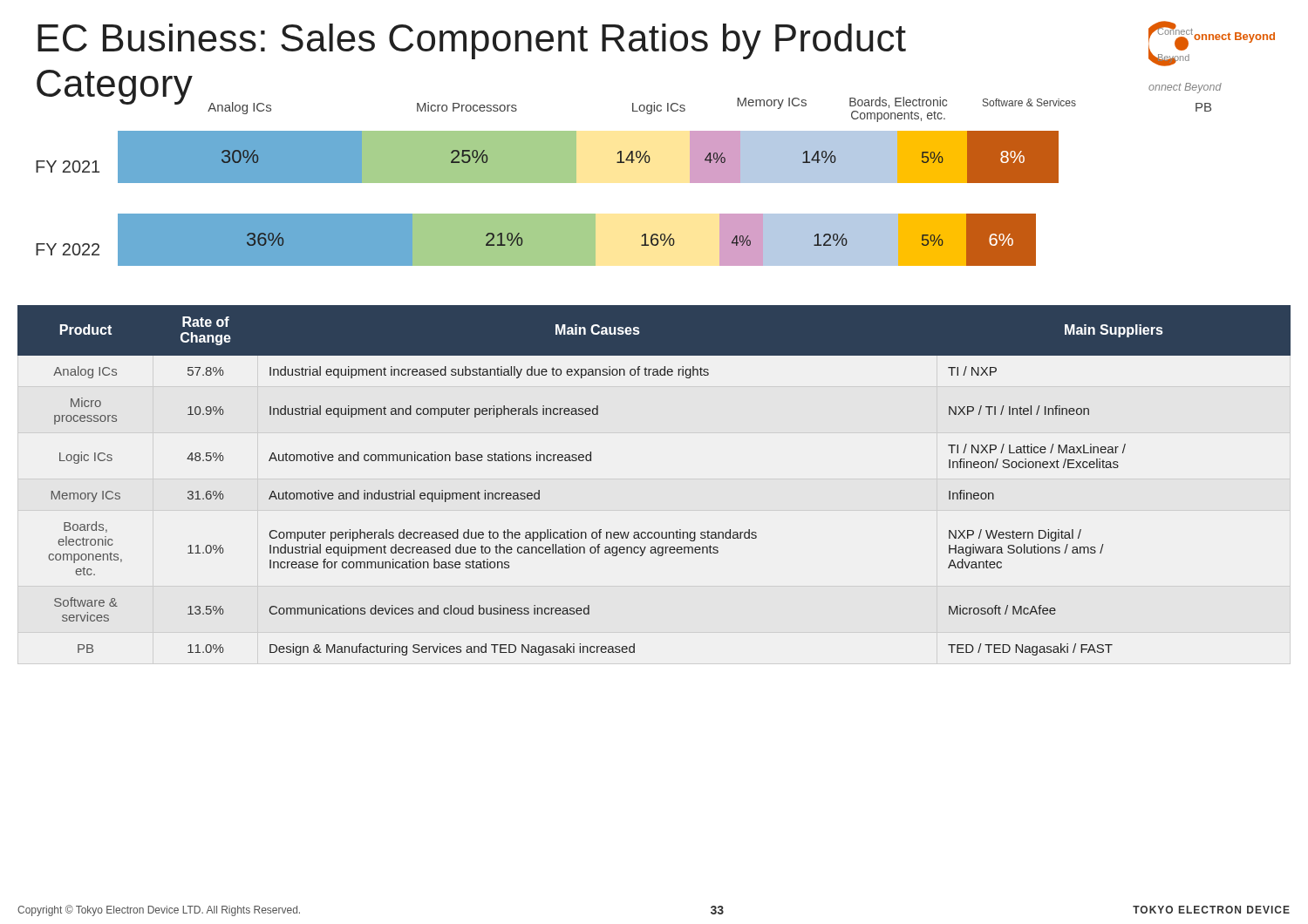Locate the table with the text "Main Suppliers"
Image resolution: width=1308 pixels, height=924 pixels.
[x=654, y=485]
